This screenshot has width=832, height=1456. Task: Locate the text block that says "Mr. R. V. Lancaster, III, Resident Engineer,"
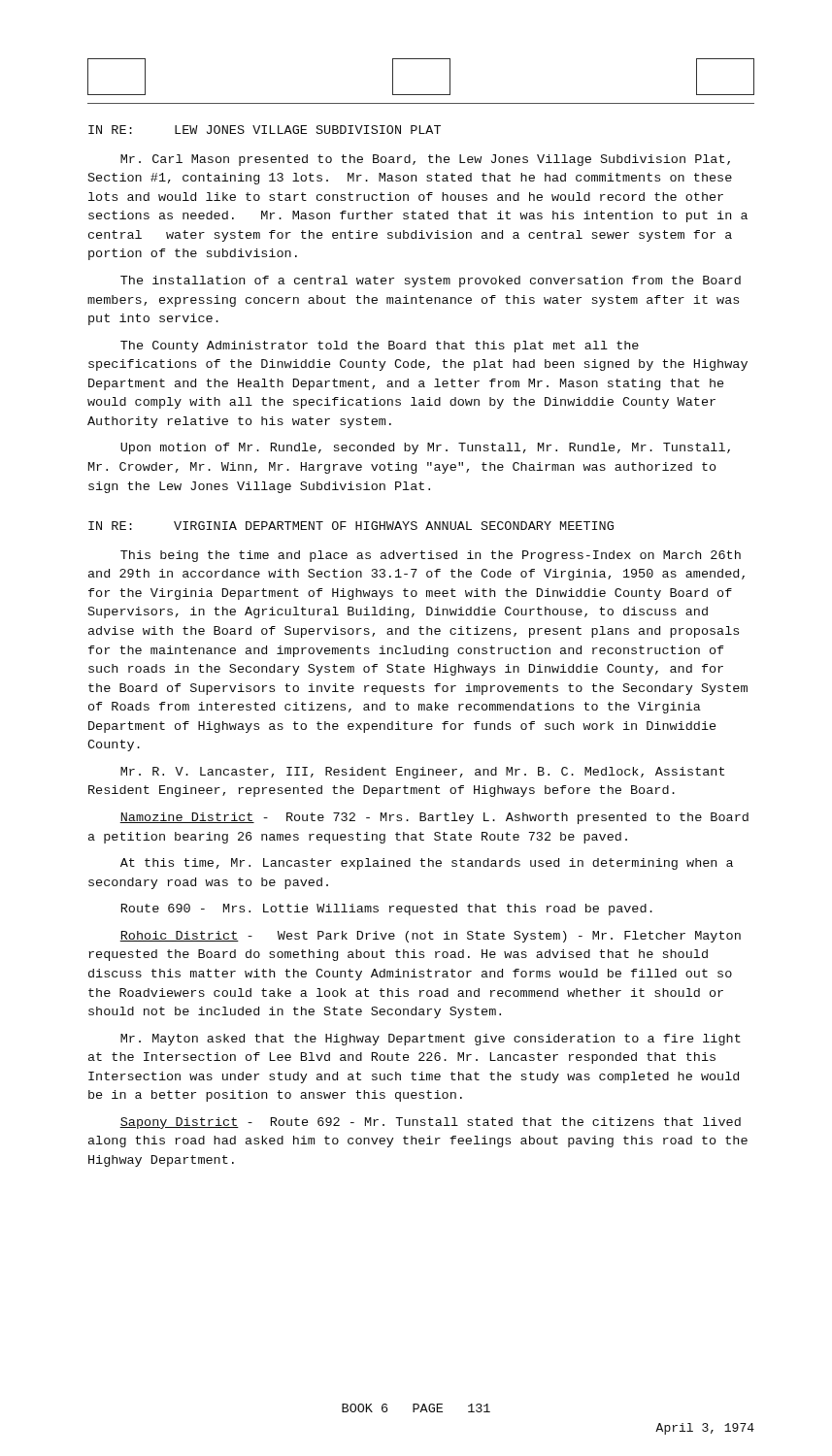click(407, 782)
